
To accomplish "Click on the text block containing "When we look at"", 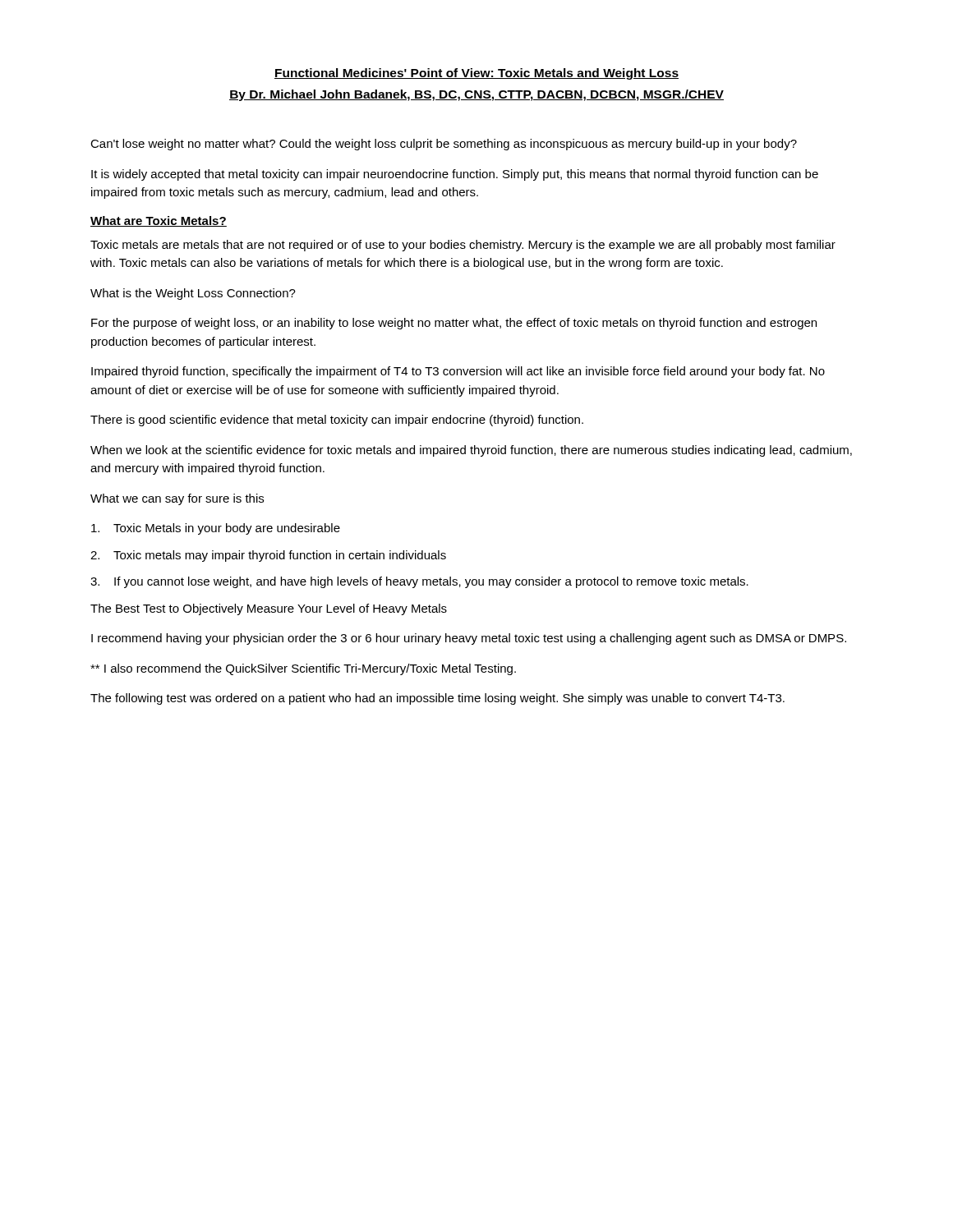I will click(x=472, y=458).
